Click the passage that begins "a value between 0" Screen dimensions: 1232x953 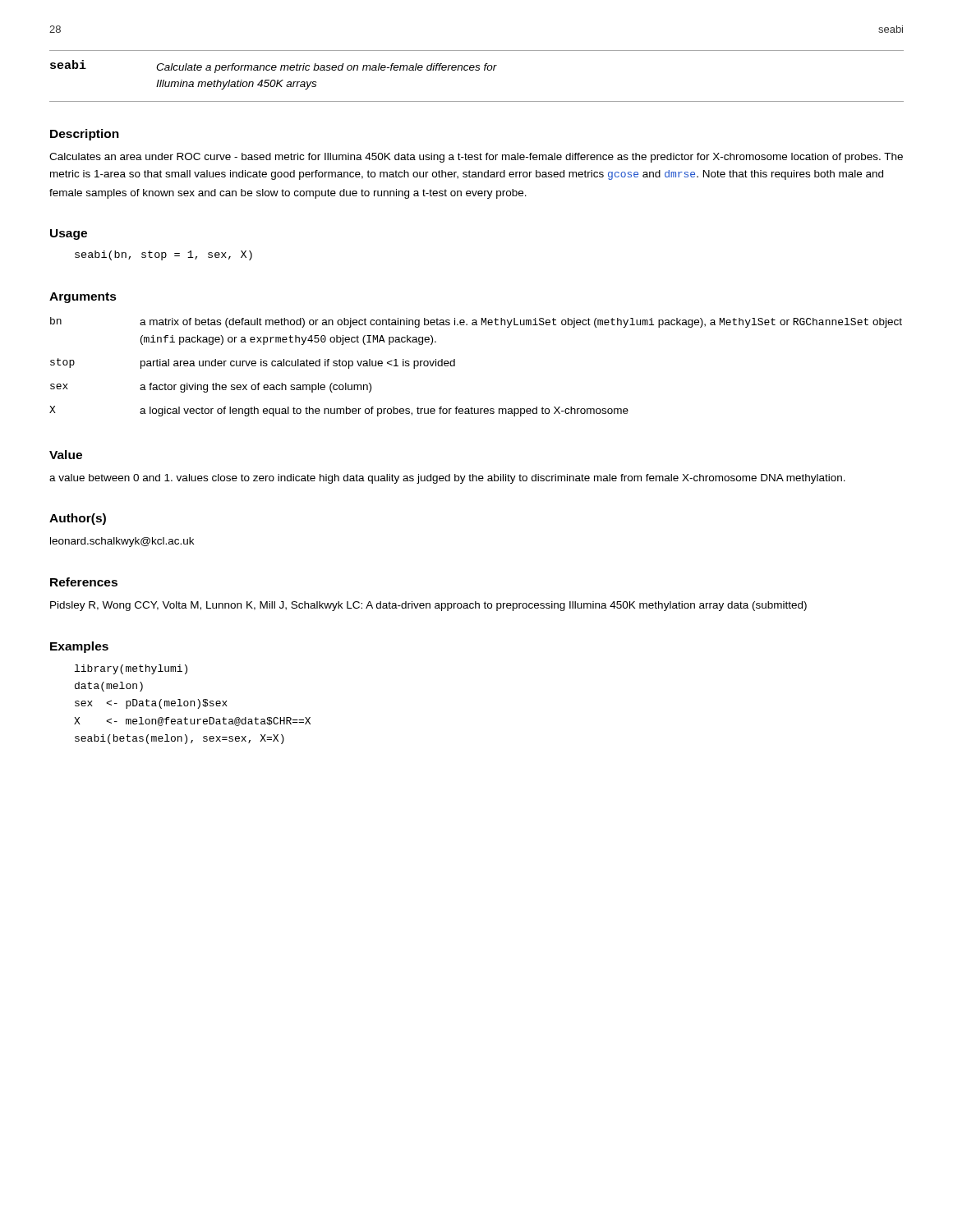[448, 477]
